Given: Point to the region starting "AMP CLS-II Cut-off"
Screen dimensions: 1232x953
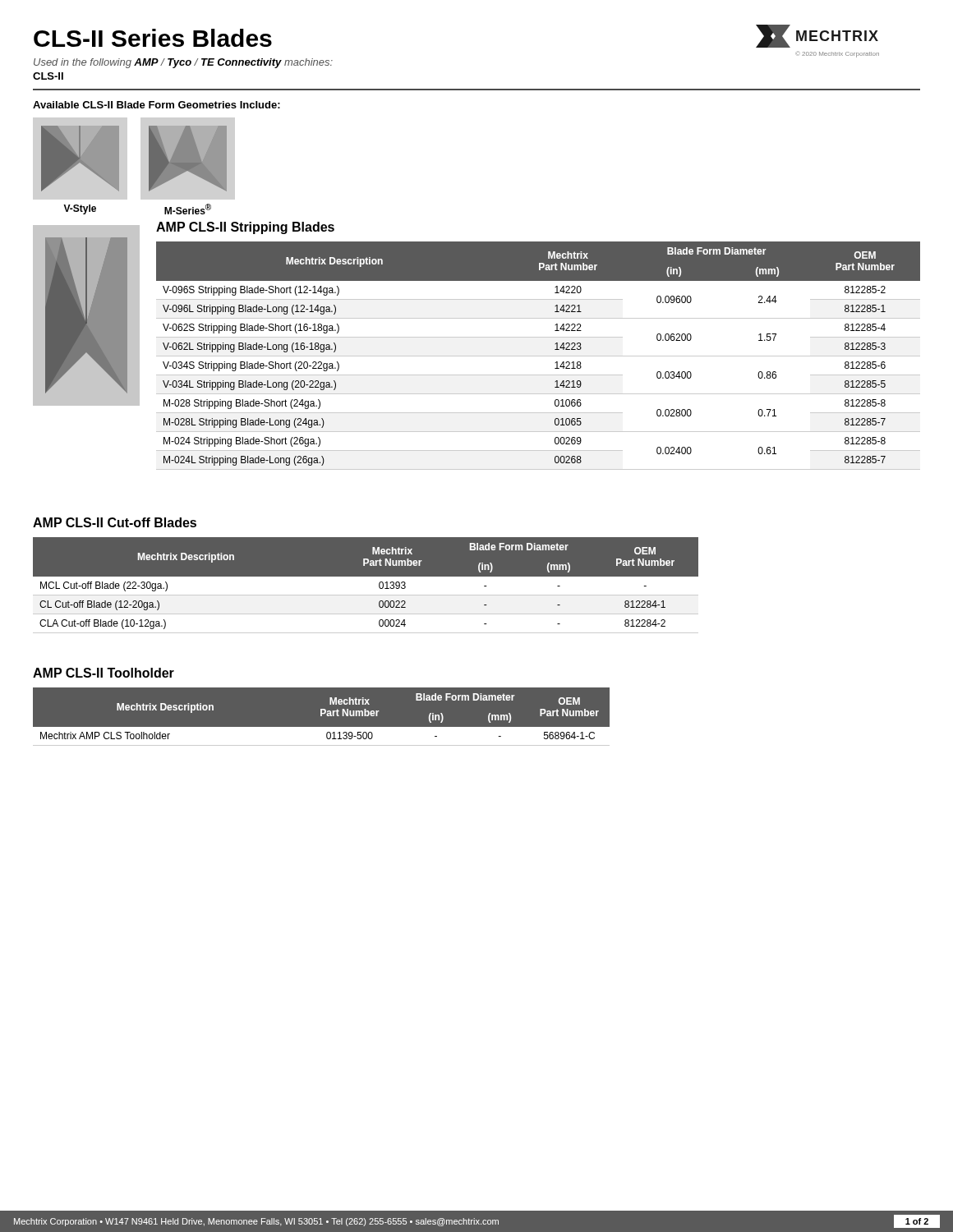Looking at the screenshot, I should click(115, 523).
